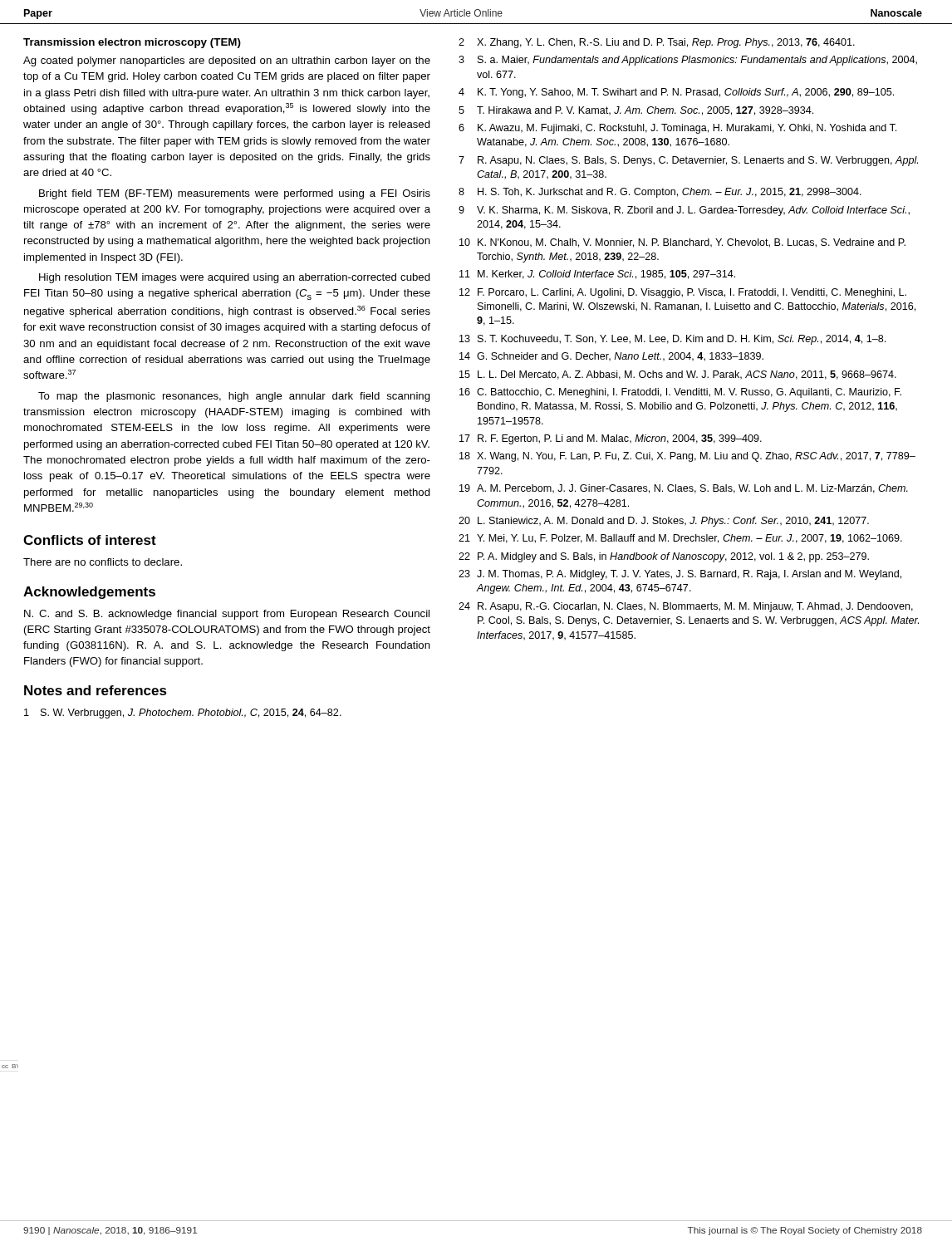The image size is (952, 1246).
Task: Locate the section header that reads "Notes and references"
Action: (x=95, y=690)
